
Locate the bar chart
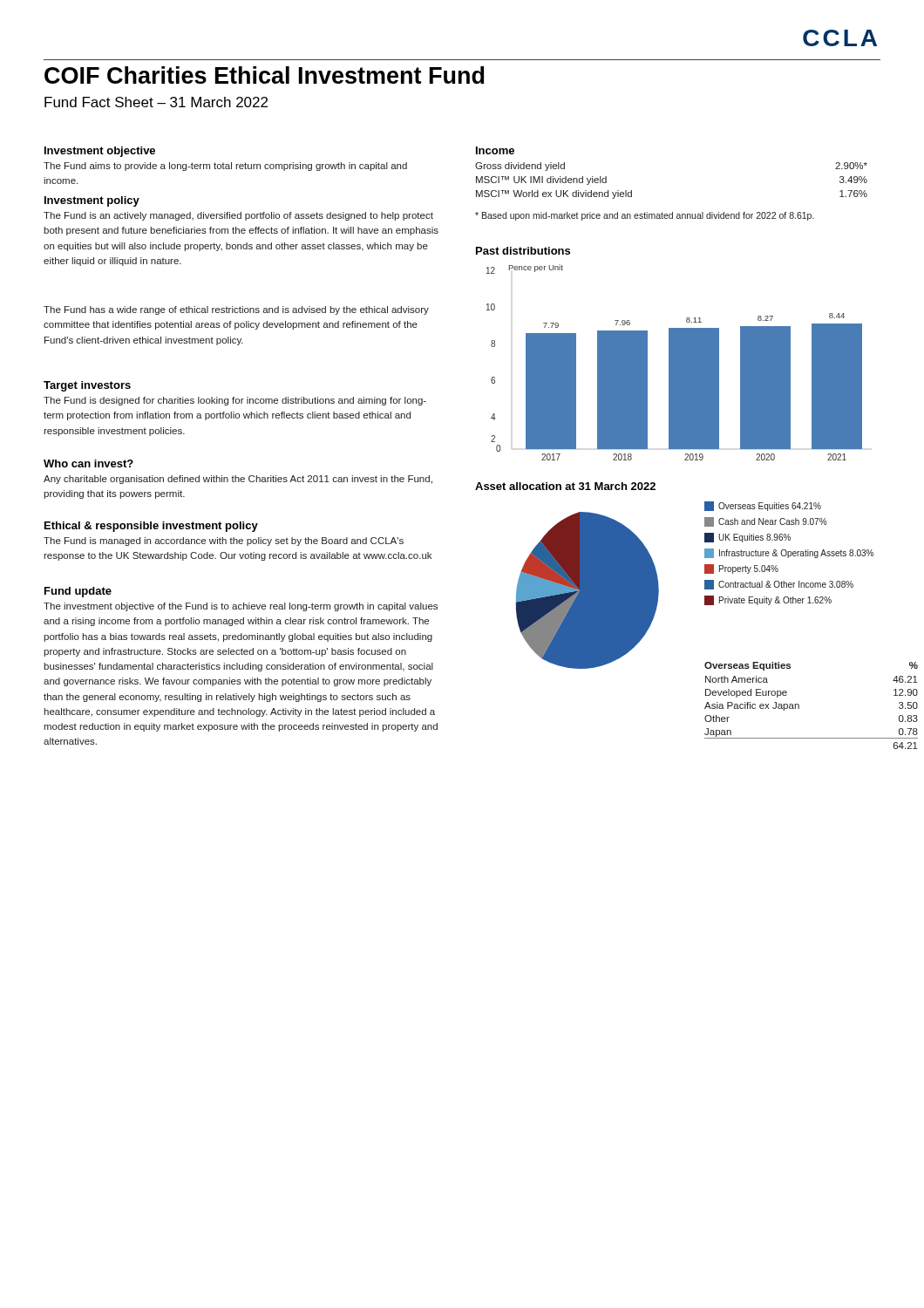point(676,362)
